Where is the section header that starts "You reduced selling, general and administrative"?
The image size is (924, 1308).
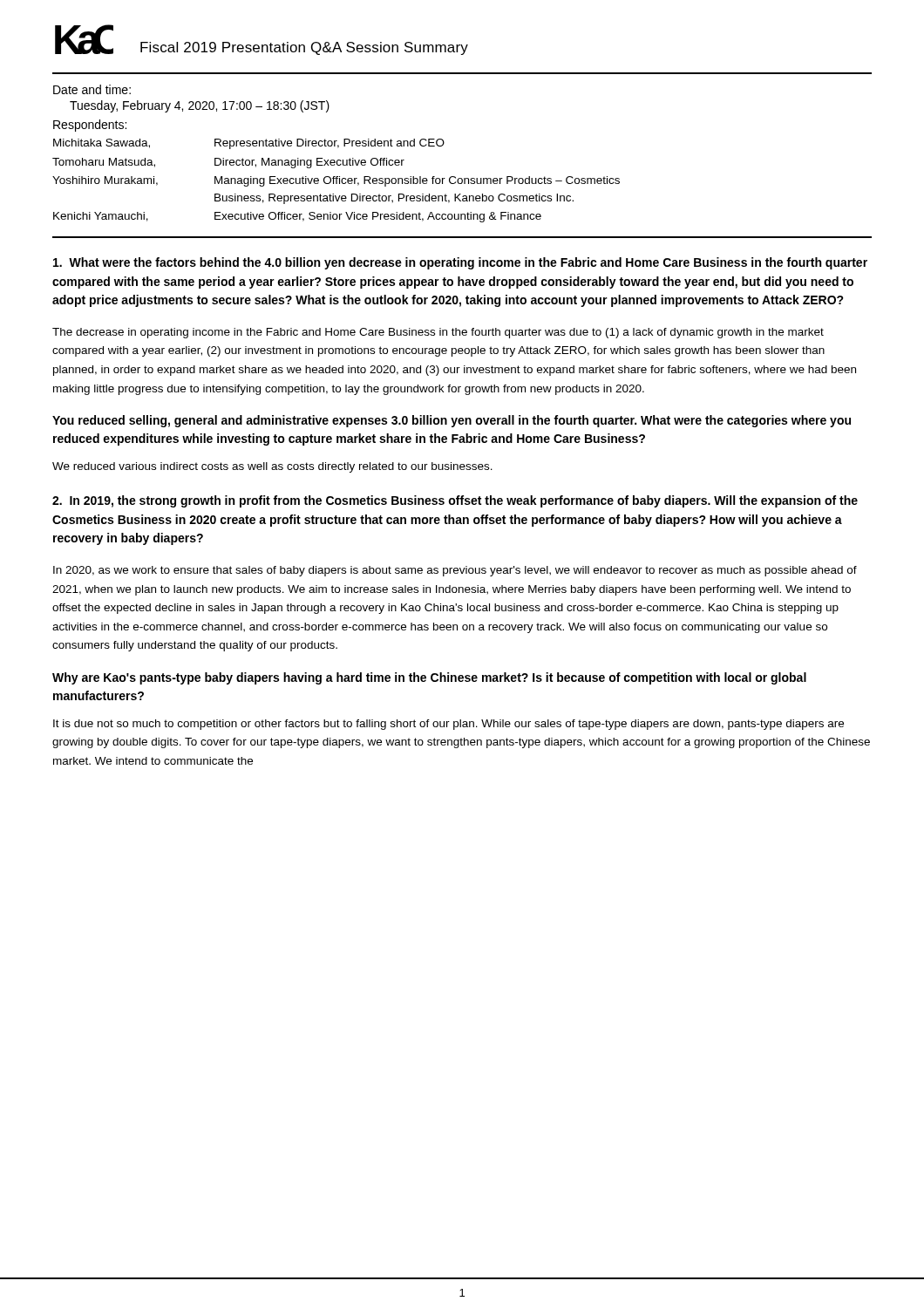tap(452, 430)
